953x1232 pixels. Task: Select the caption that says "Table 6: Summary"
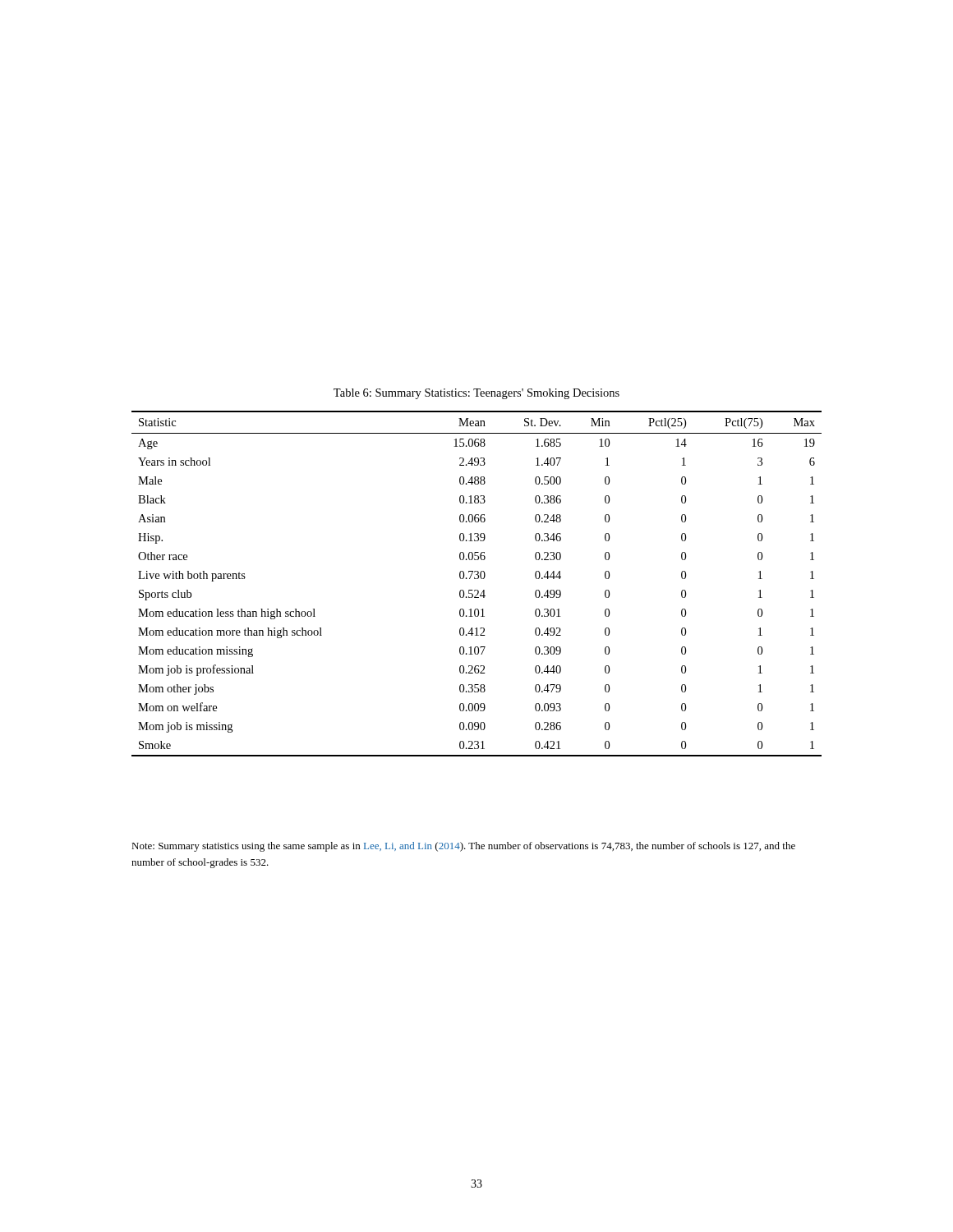coord(476,393)
